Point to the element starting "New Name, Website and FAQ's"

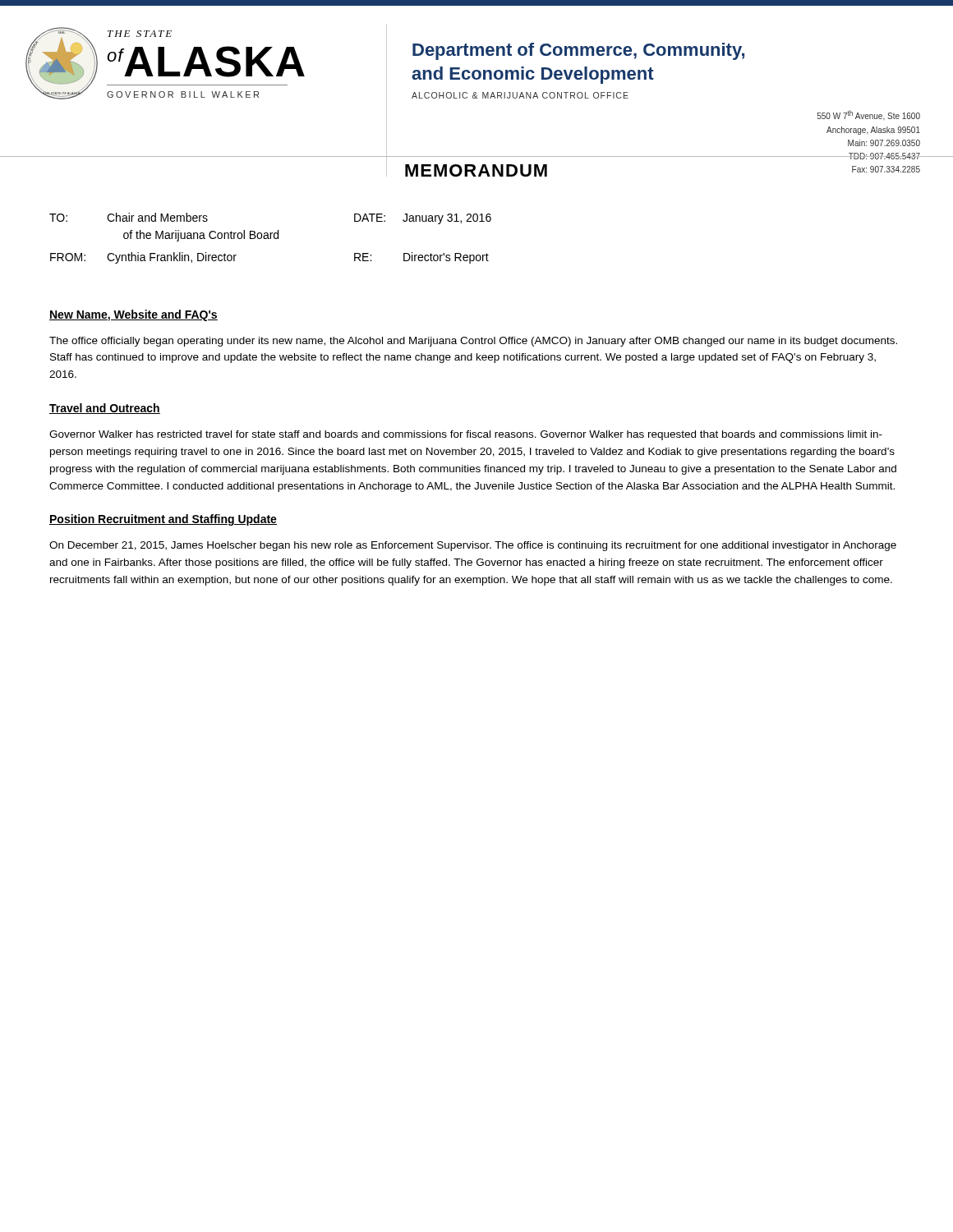point(134,315)
